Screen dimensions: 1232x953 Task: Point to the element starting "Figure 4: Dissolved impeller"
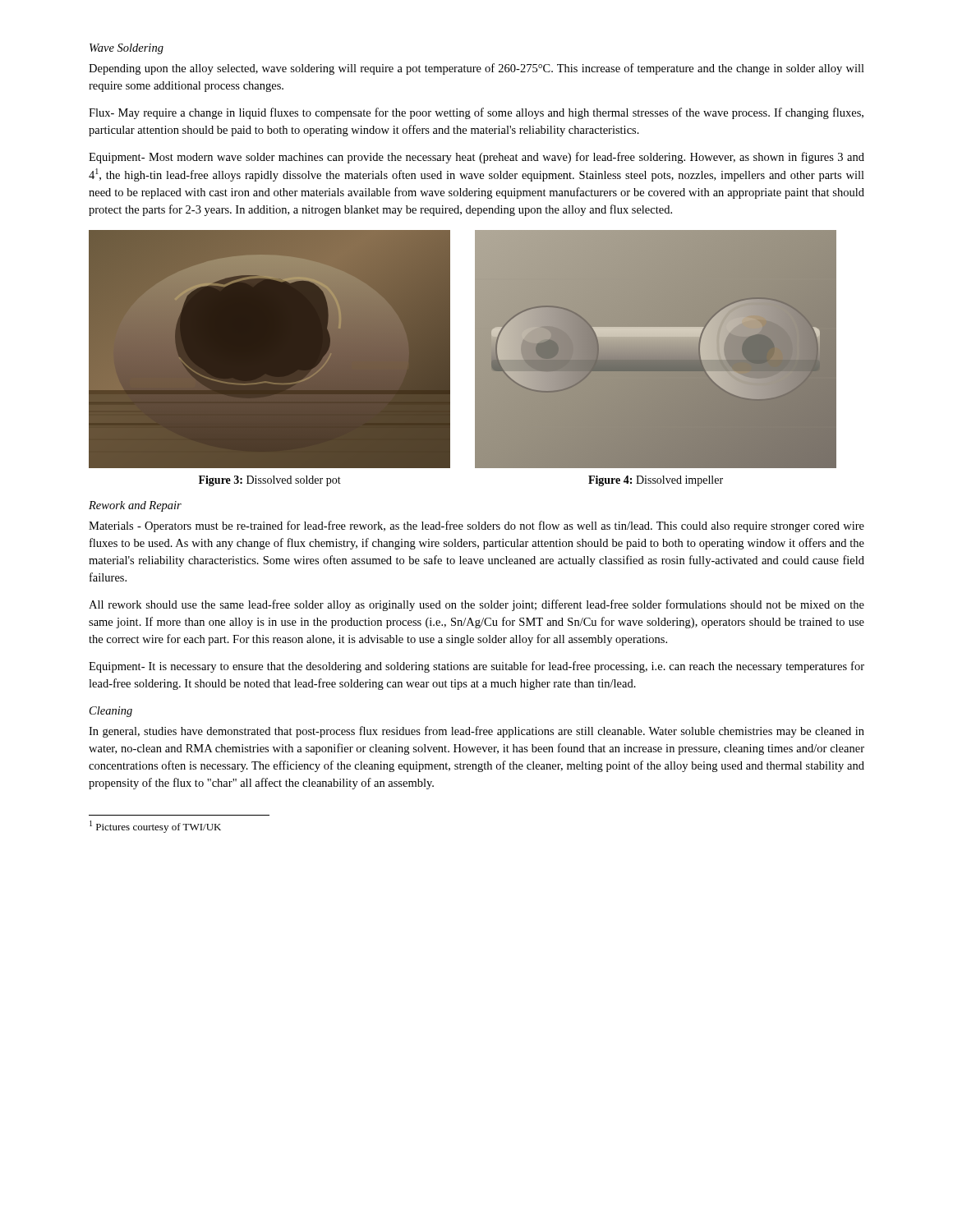tap(656, 480)
